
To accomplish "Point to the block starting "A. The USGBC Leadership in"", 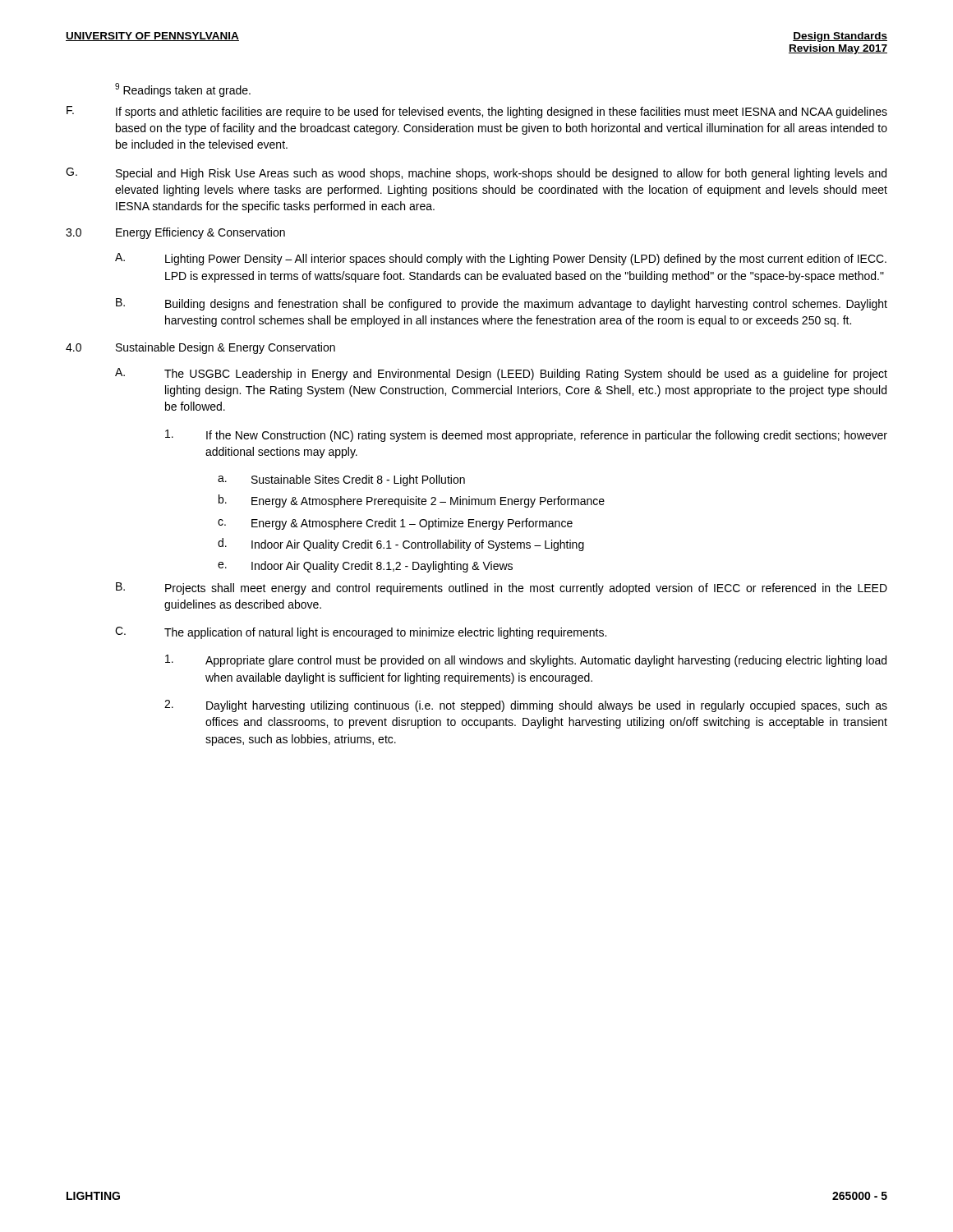I will coord(501,390).
